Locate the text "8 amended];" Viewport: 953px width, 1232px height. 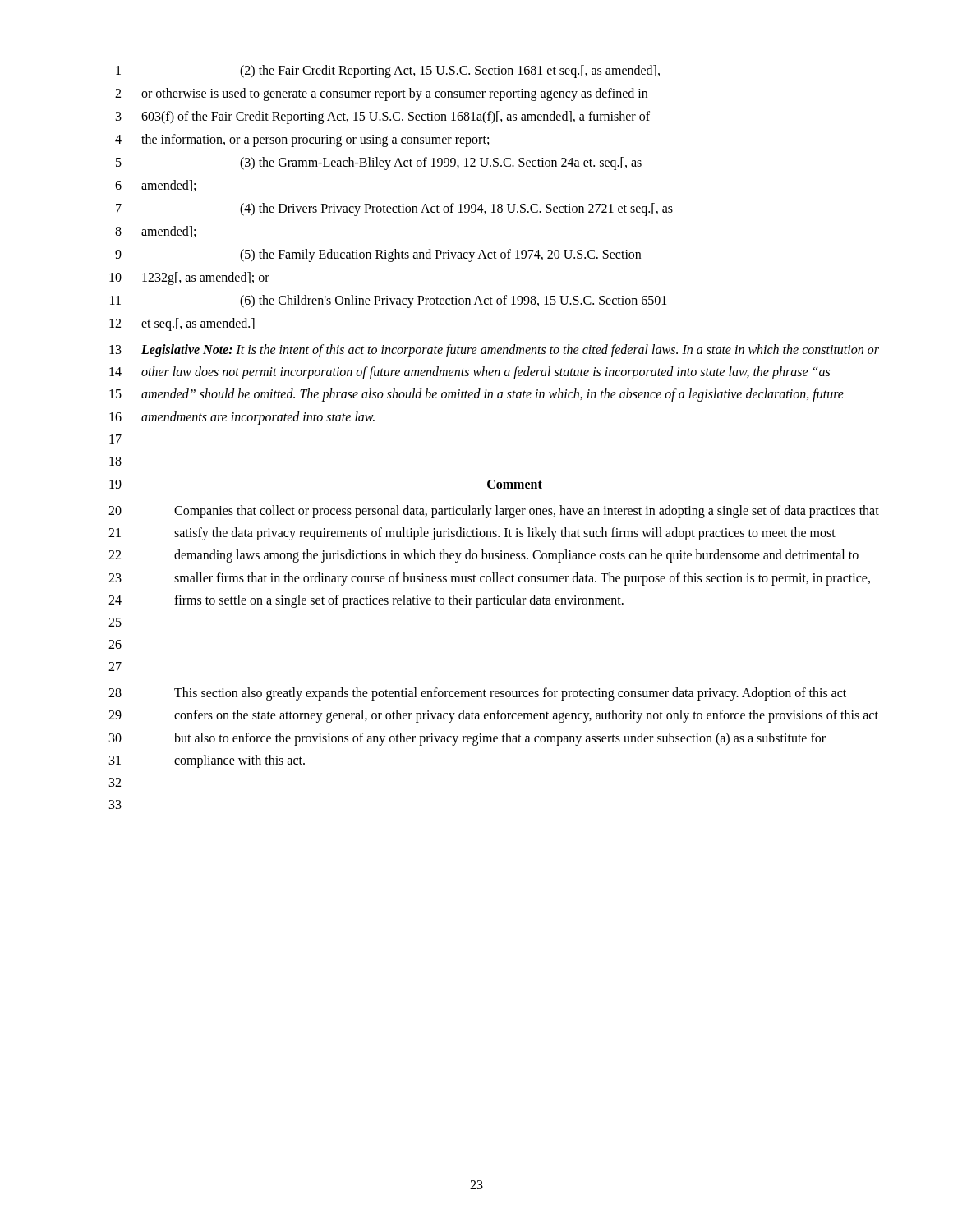point(155,232)
